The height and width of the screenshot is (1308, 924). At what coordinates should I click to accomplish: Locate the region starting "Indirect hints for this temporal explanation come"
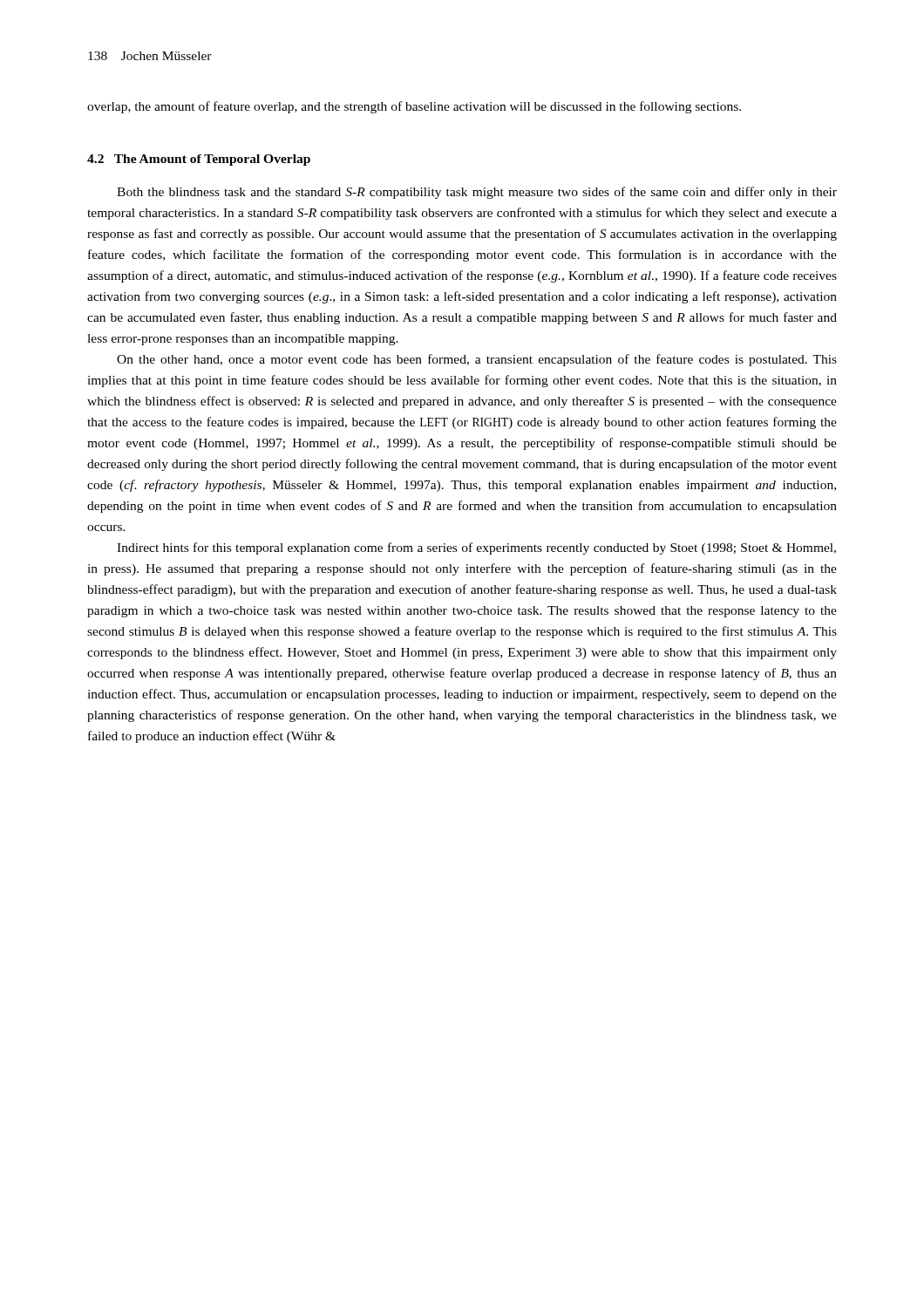pos(462,642)
